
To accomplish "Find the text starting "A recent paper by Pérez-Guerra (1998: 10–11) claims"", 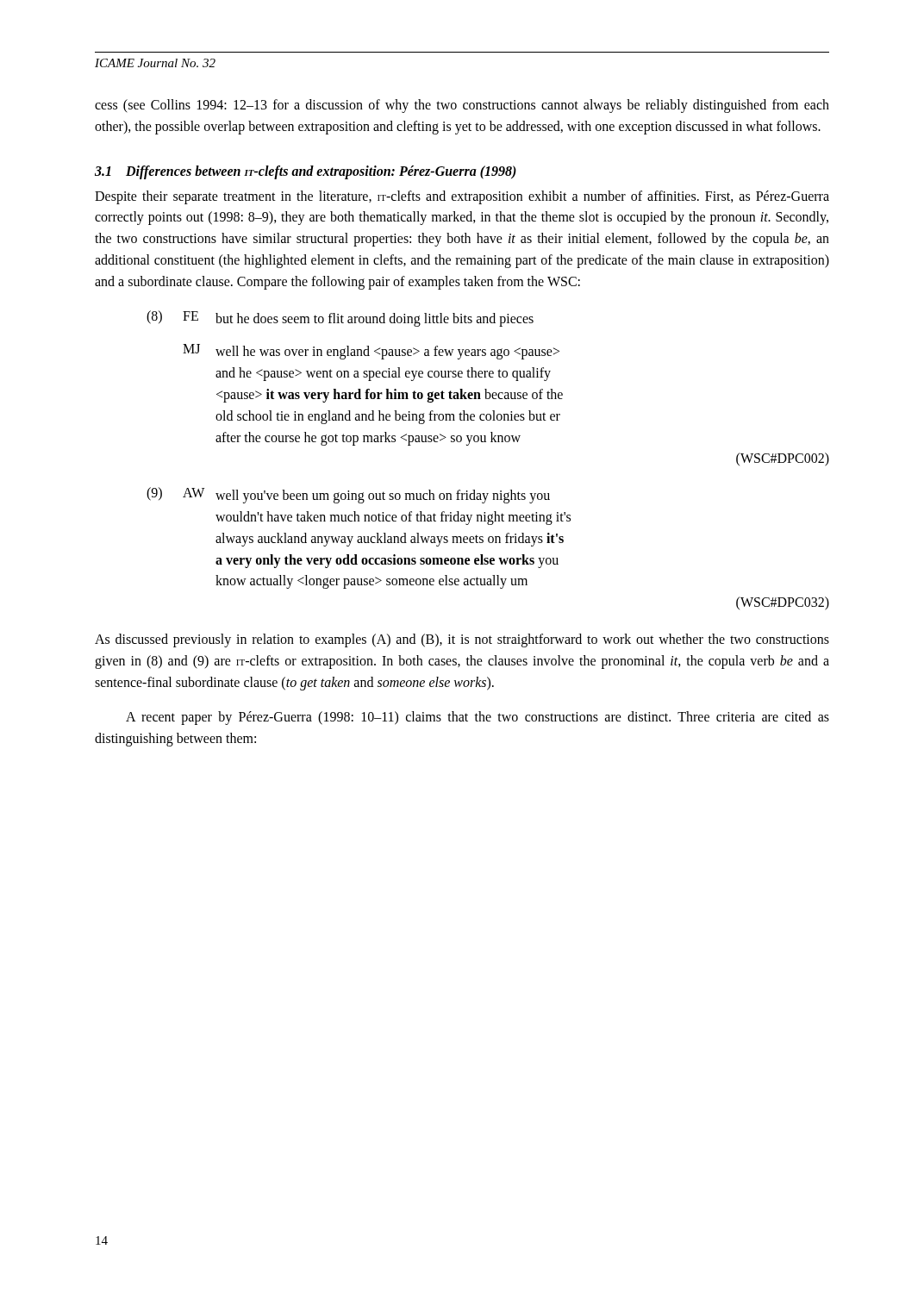I will click(462, 728).
